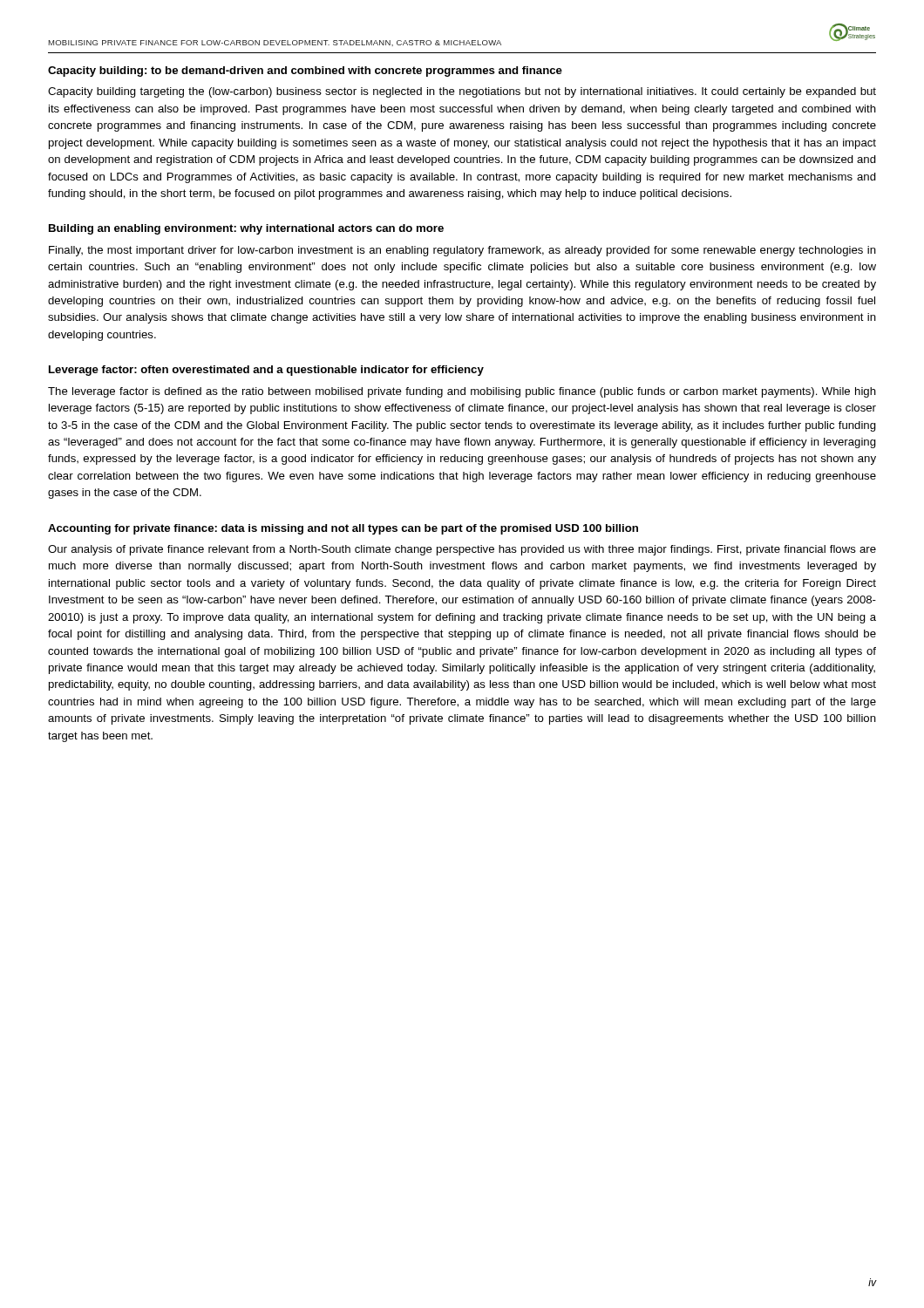The width and height of the screenshot is (924, 1308).
Task: Point to the section header beginning "Building an enabling environment: why"
Action: click(246, 228)
